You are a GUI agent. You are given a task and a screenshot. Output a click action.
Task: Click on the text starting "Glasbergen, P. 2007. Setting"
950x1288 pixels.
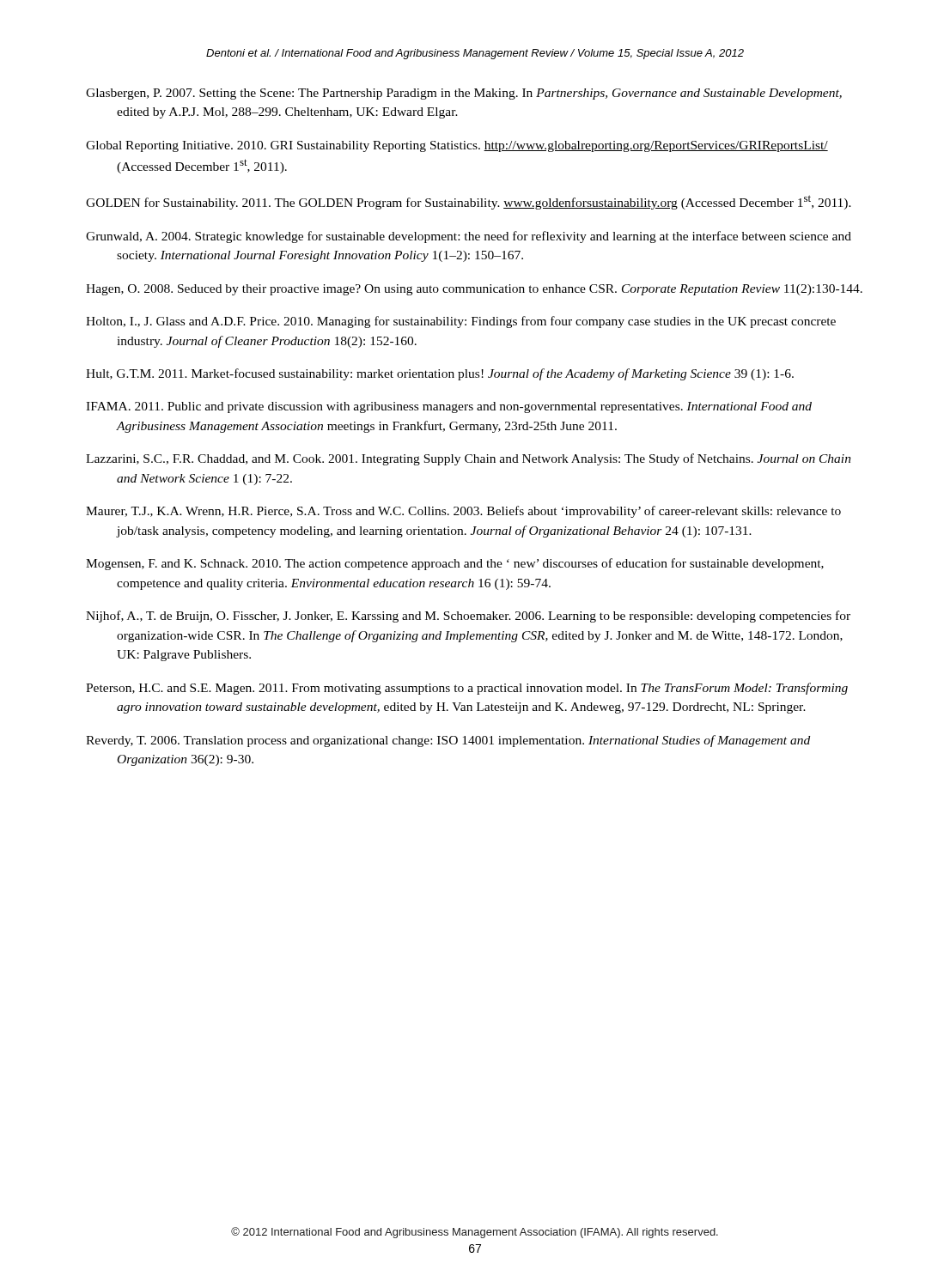point(464,102)
